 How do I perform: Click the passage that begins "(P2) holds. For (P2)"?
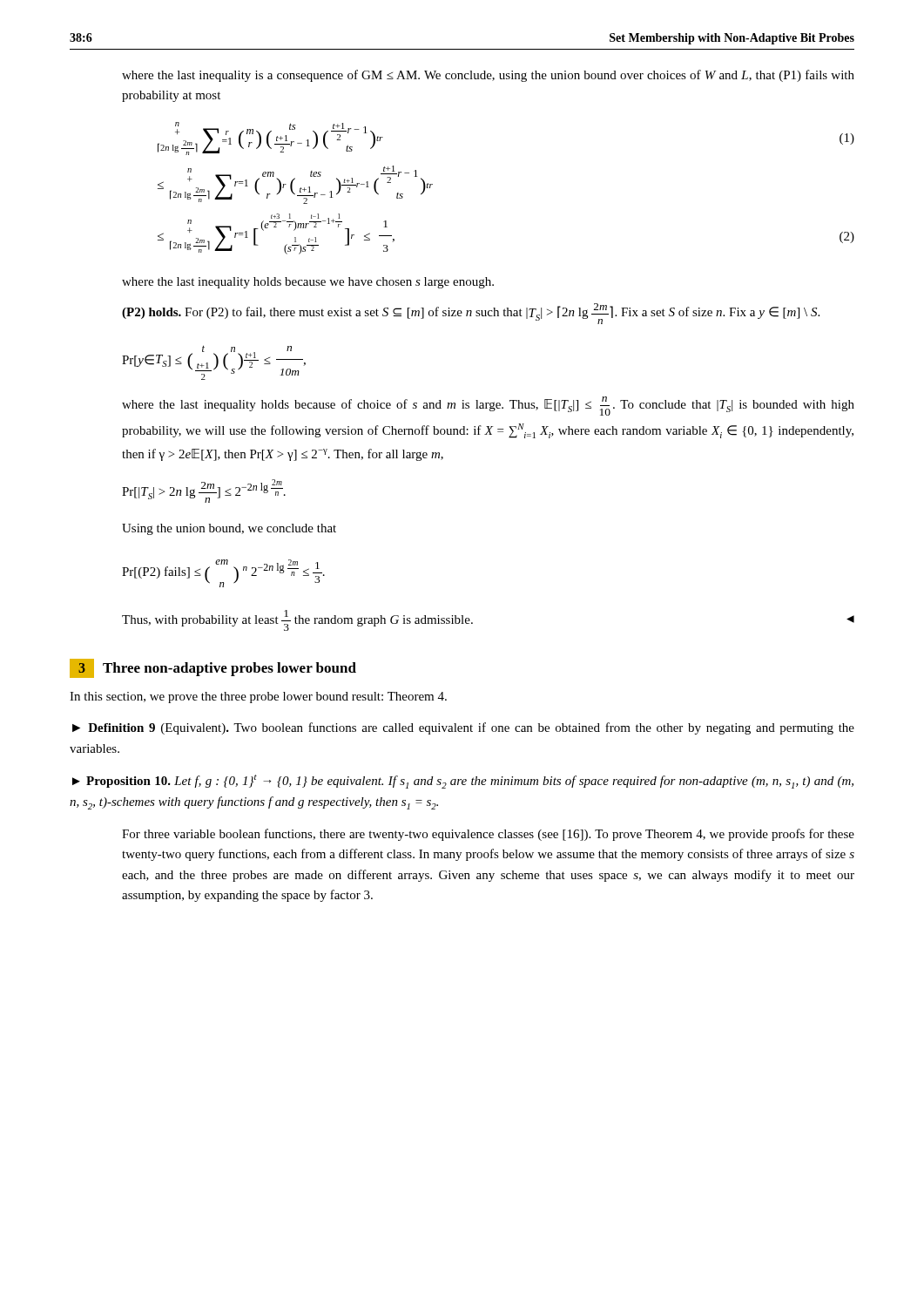tap(488, 314)
